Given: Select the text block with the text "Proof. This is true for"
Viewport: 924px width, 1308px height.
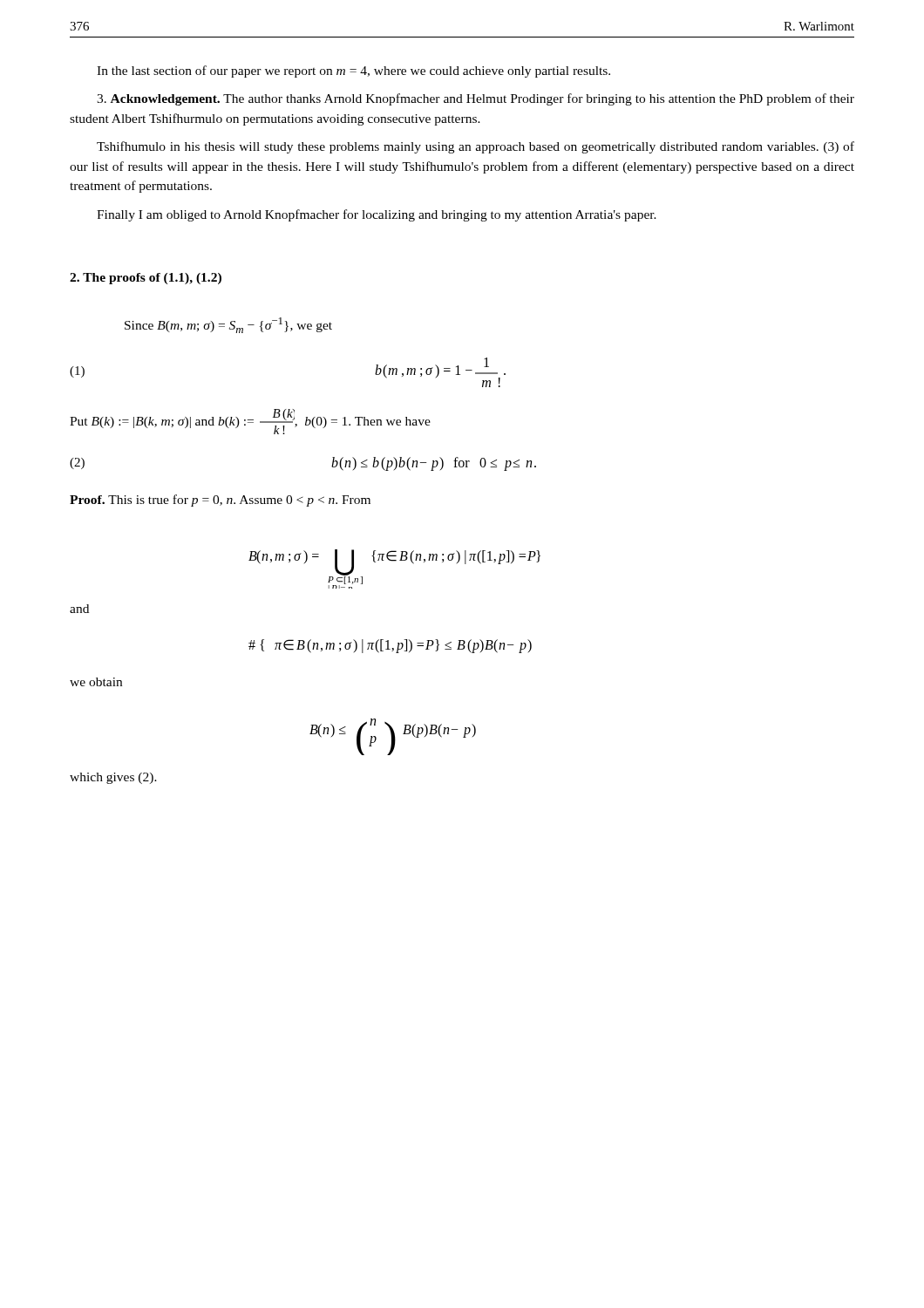Looking at the screenshot, I should click(220, 501).
